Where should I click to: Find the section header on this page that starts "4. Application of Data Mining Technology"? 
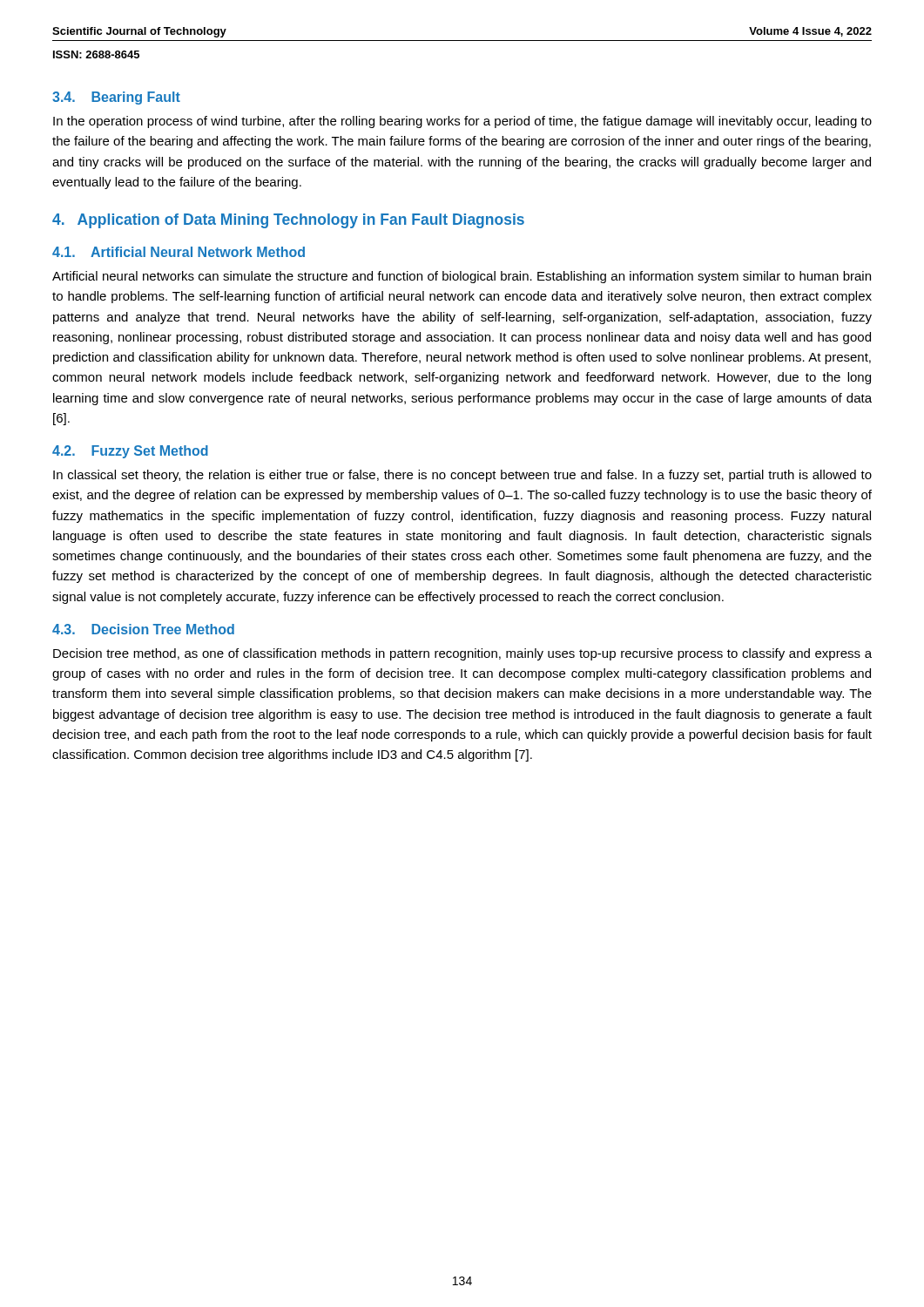click(x=289, y=220)
